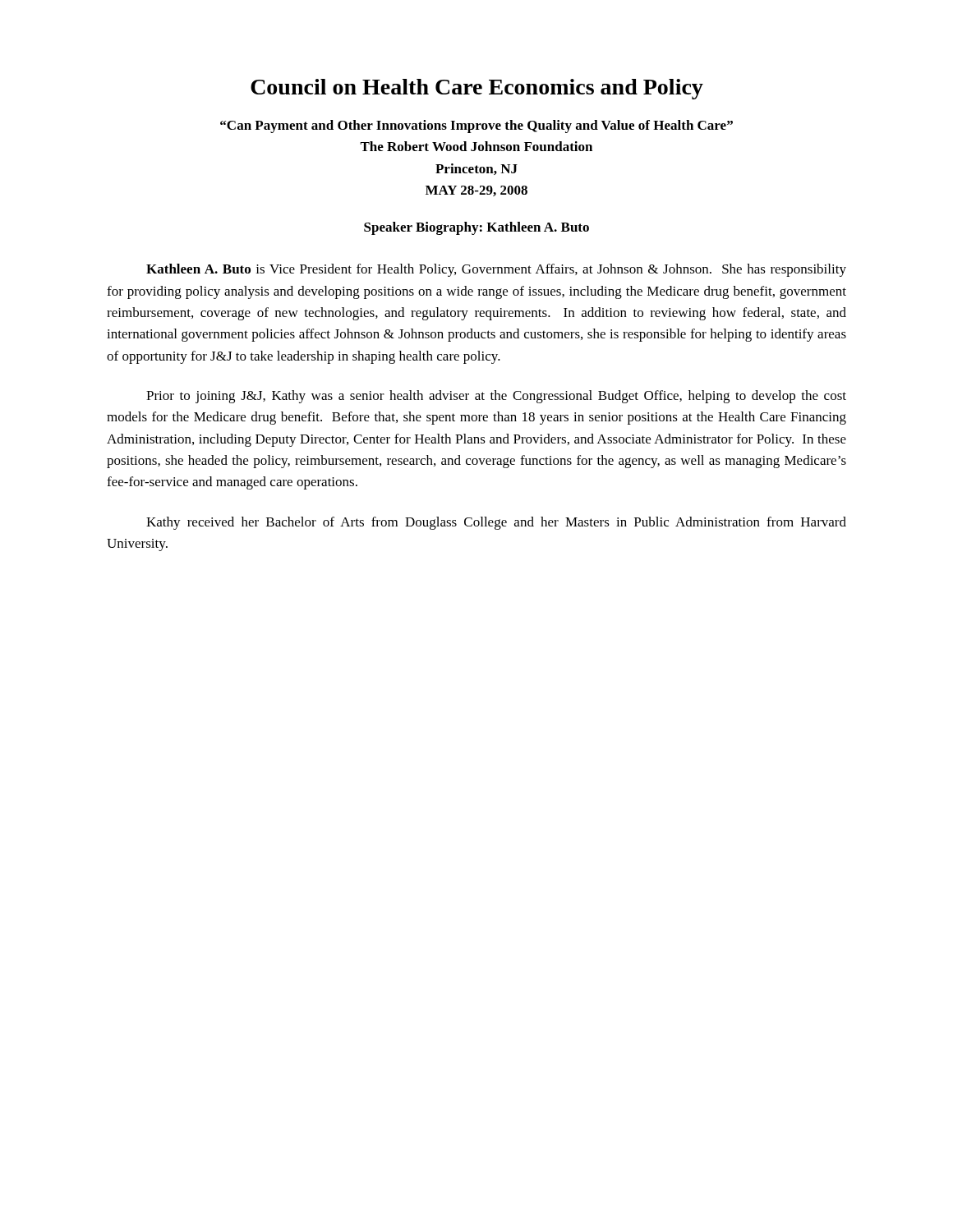Click on the passage starting "Prior to joining J&J,"
This screenshot has width=953, height=1232.
coord(476,439)
